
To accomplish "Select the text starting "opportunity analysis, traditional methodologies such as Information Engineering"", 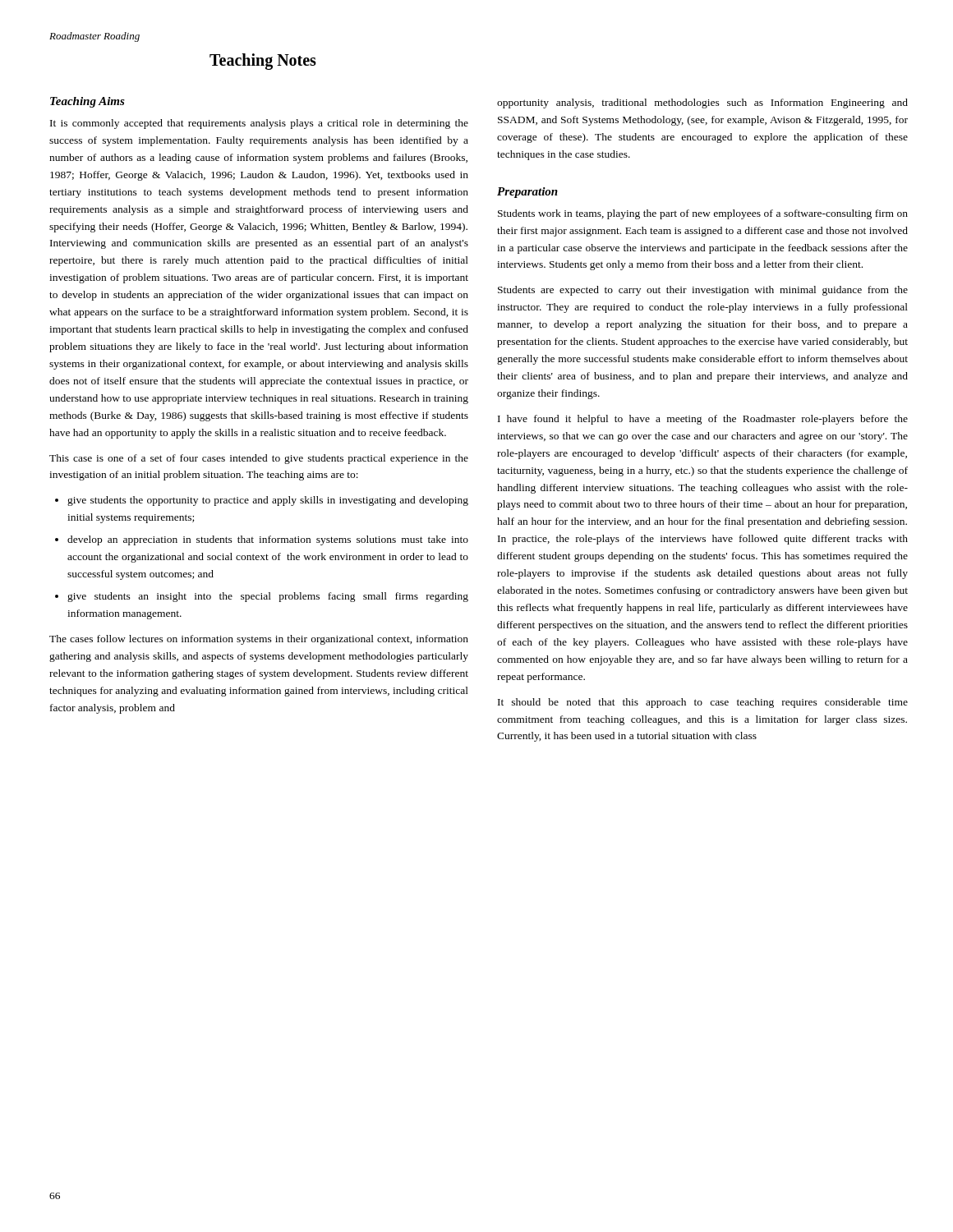I will click(x=702, y=128).
